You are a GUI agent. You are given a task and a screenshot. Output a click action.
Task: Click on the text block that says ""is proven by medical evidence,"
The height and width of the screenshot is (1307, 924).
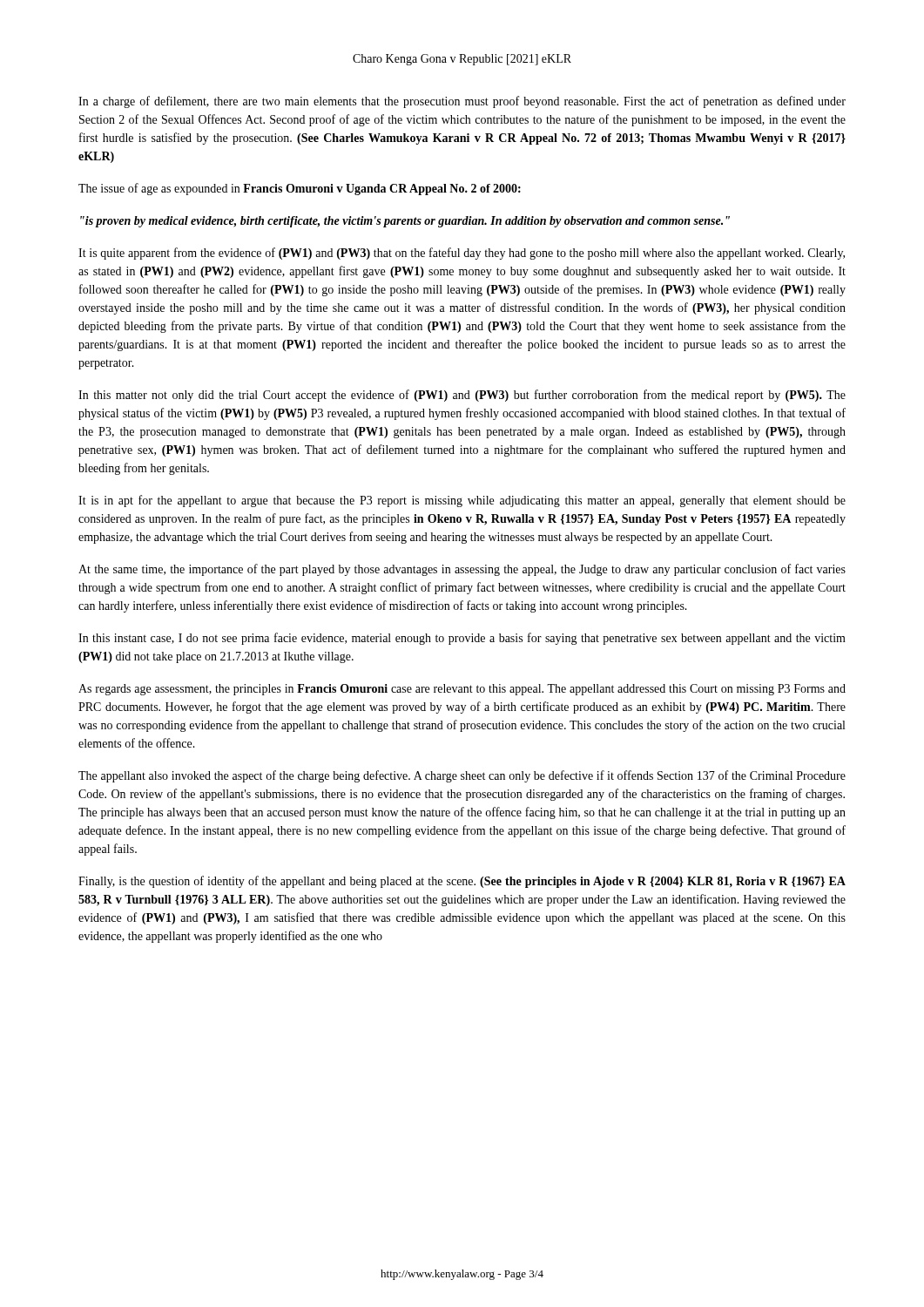tap(404, 221)
